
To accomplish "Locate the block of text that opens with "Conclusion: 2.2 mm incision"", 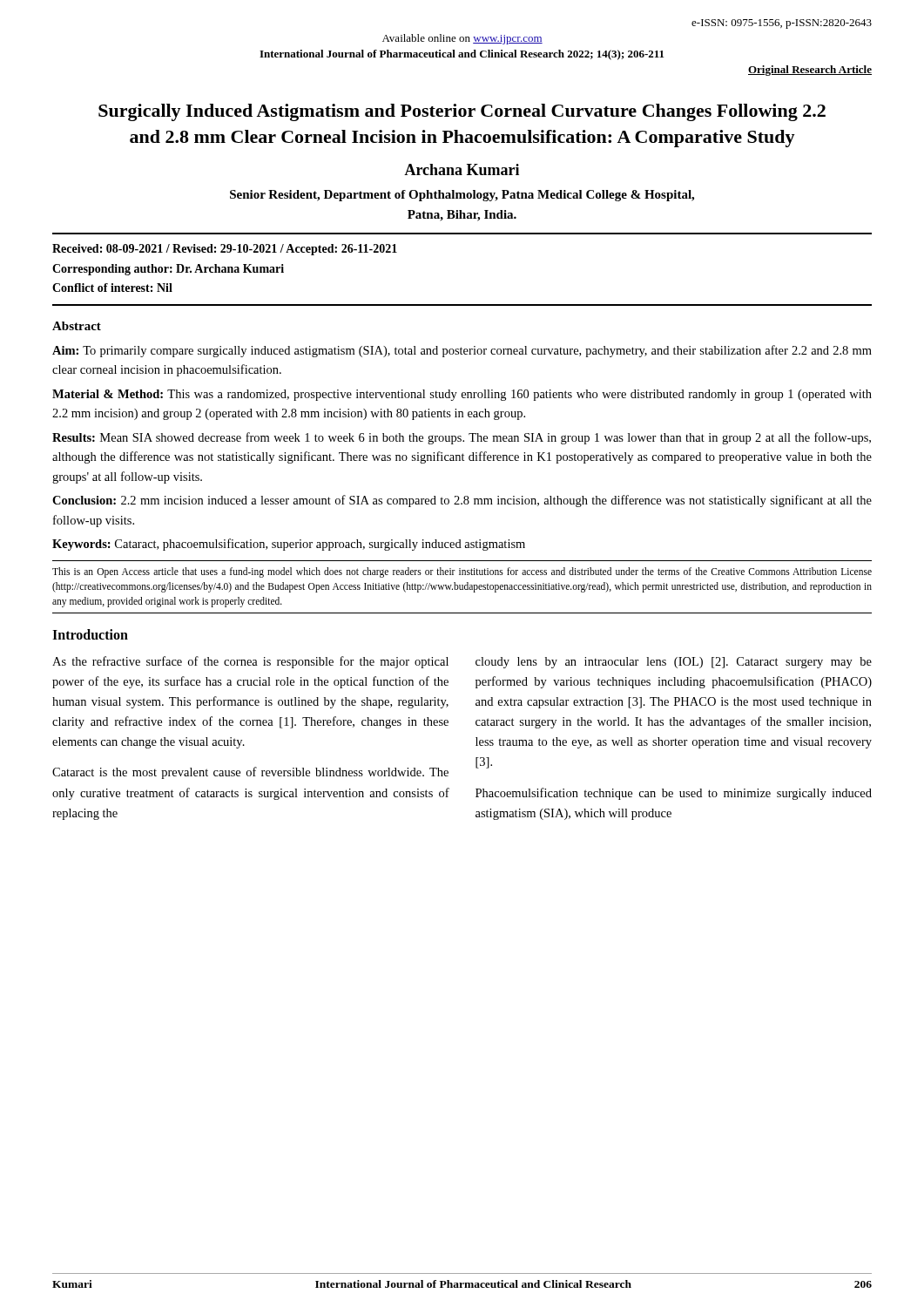I will [x=462, y=510].
